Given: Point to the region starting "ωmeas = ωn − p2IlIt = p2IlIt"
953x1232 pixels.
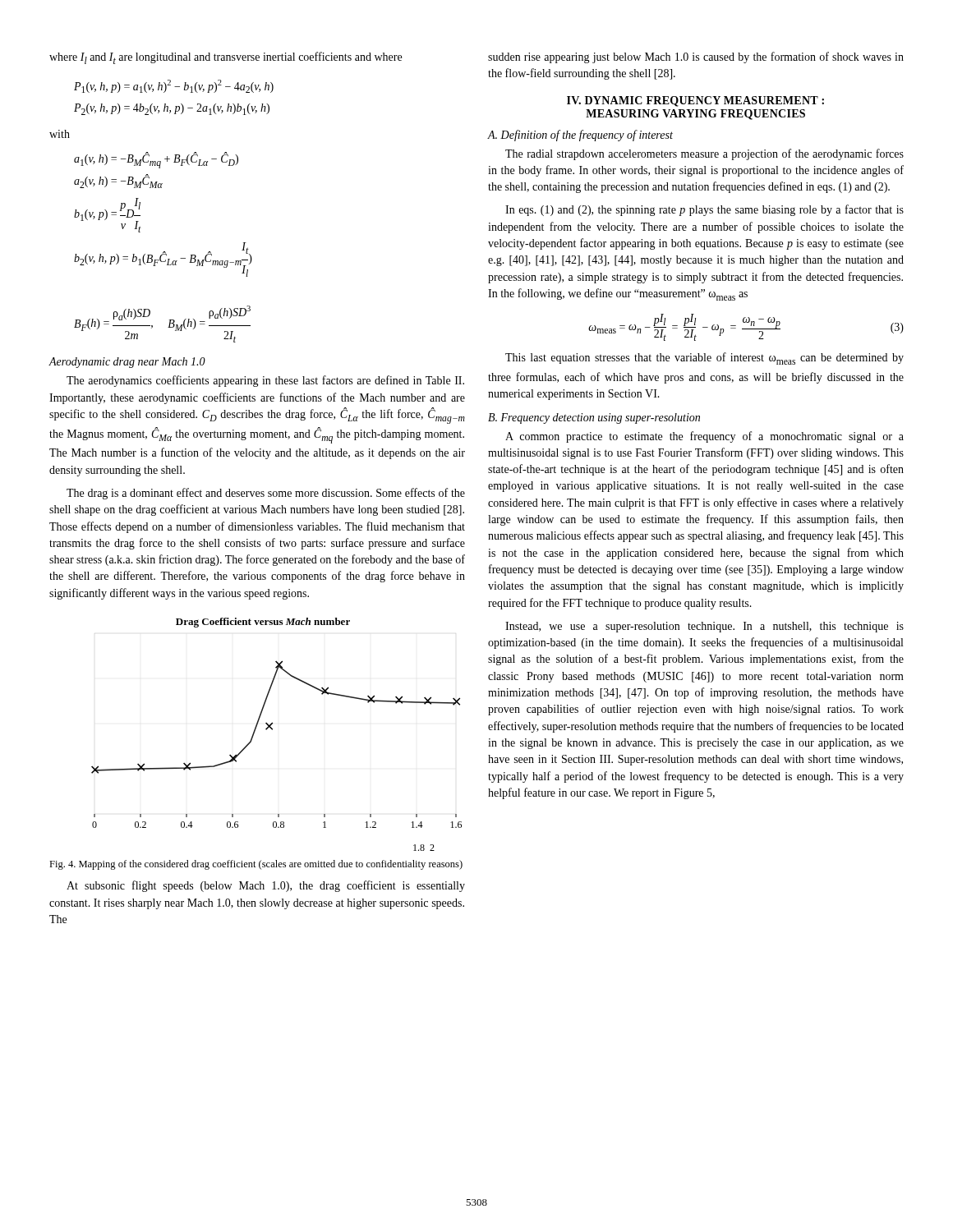Looking at the screenshot, I should click(x=696, y=328).
